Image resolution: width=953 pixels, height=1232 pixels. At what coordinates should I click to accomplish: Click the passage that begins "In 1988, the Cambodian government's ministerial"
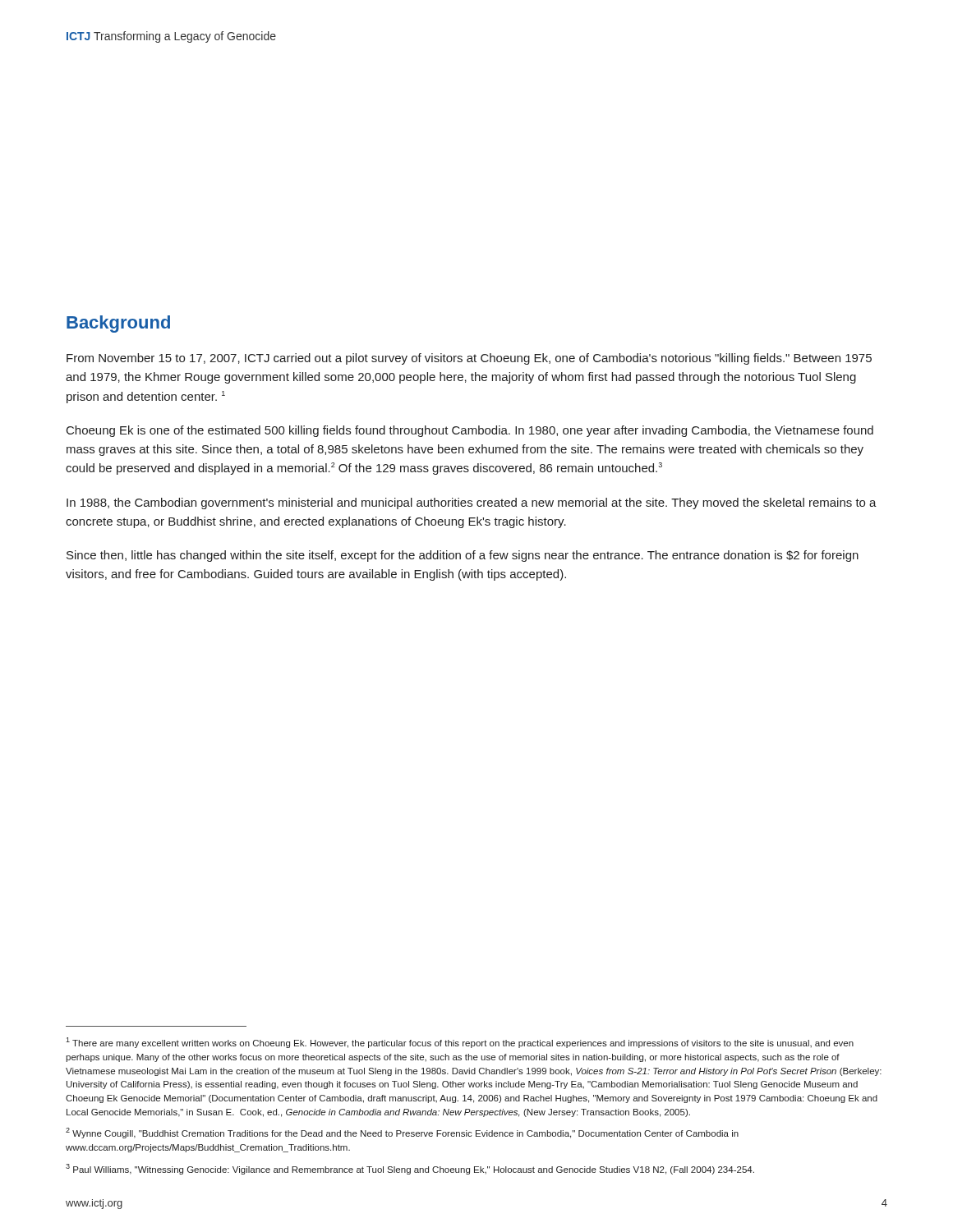(x=471, y=511)
